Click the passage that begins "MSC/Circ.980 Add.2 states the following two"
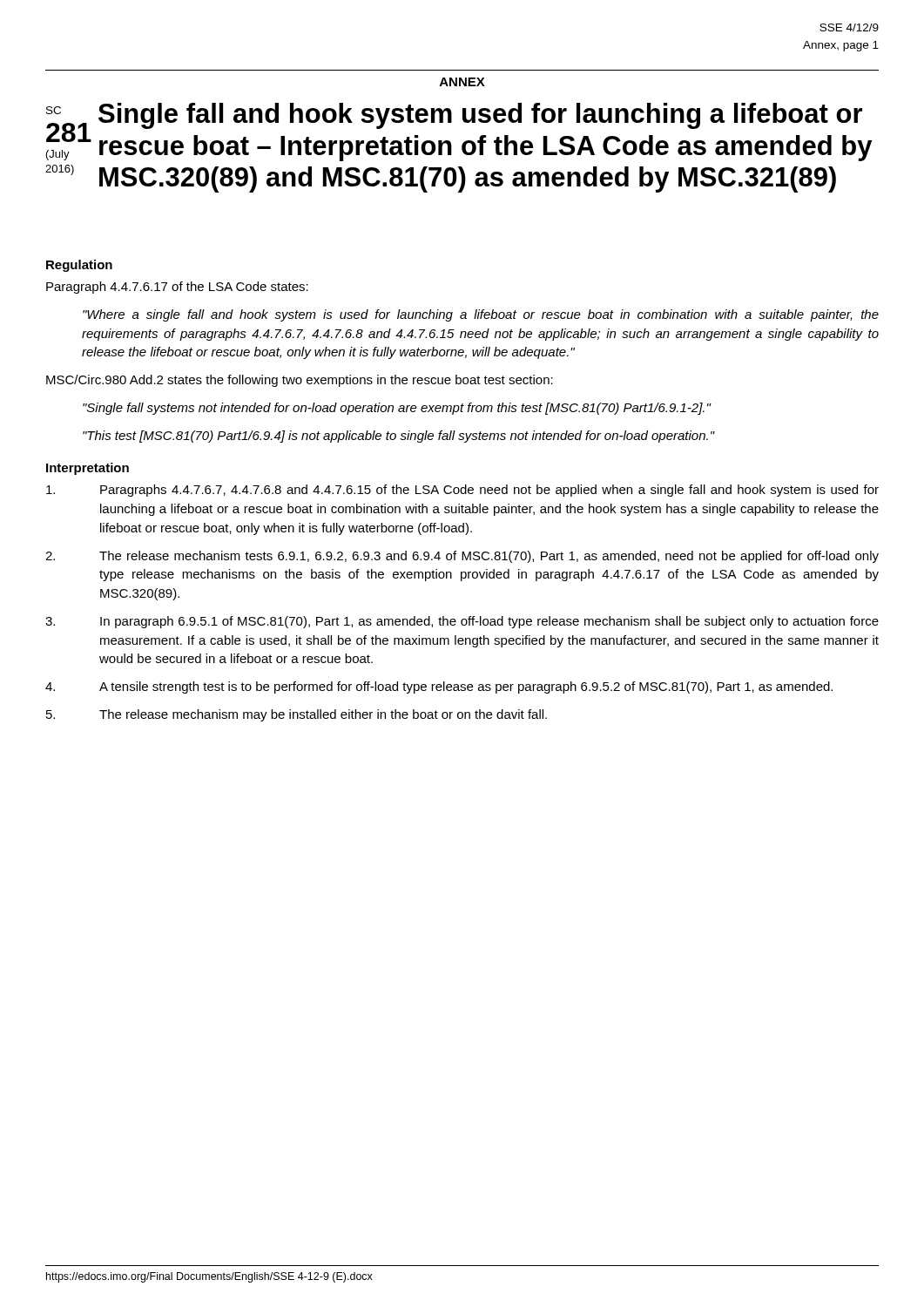This screenshot has width=924, height=1307. 299,379
